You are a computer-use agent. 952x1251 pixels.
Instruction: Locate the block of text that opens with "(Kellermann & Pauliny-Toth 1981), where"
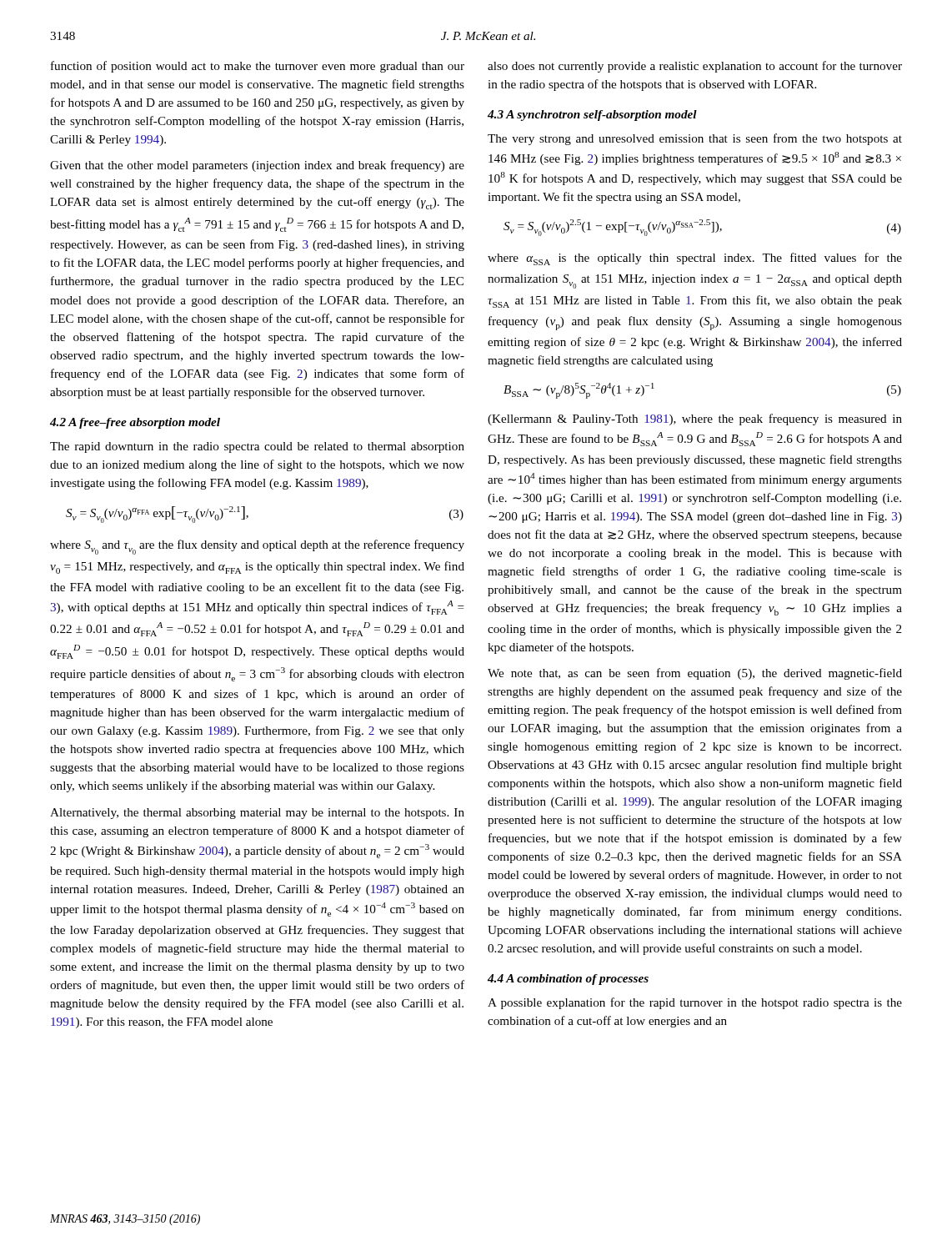[695, 533]
